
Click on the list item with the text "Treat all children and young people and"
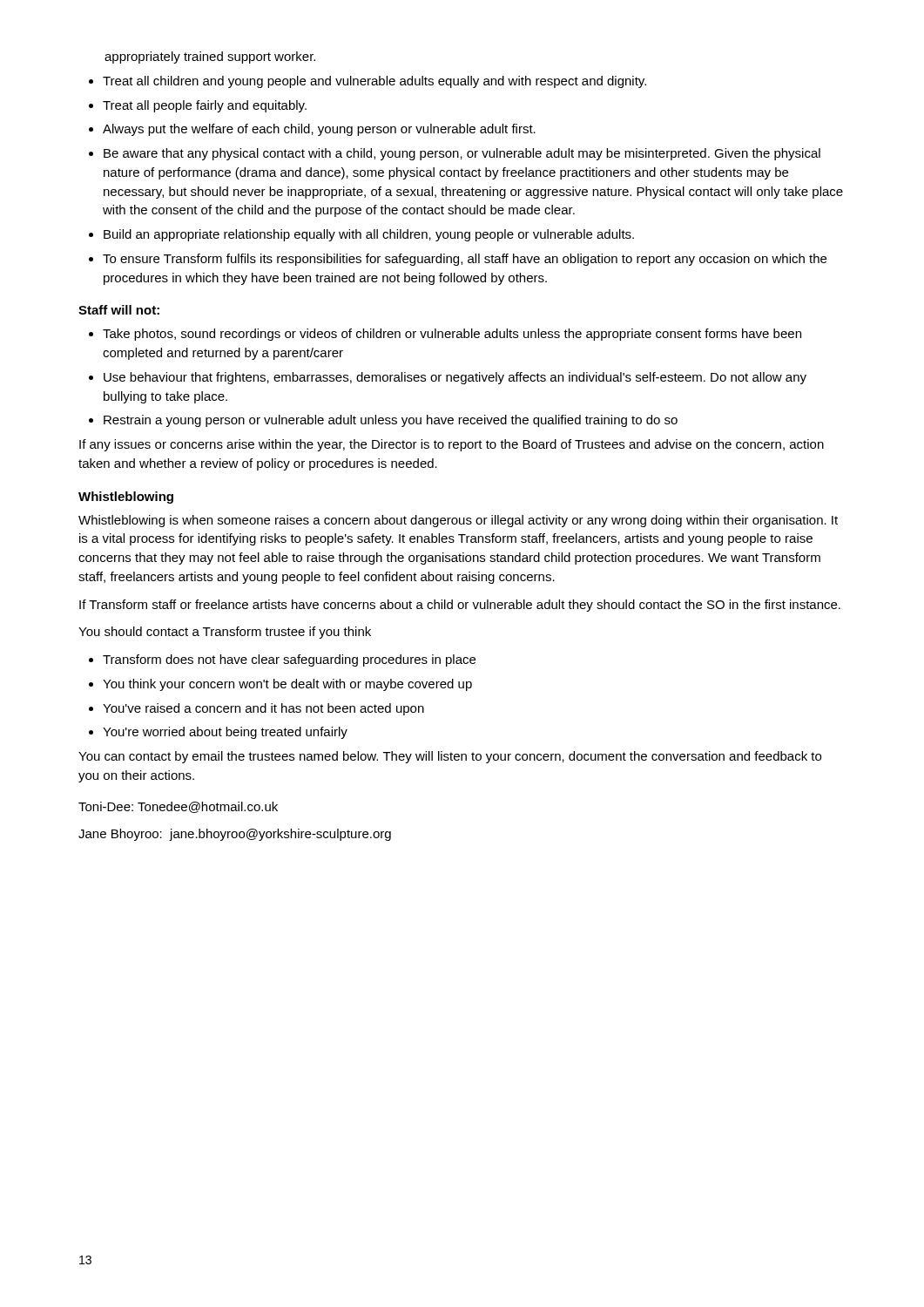coord(375,80)
